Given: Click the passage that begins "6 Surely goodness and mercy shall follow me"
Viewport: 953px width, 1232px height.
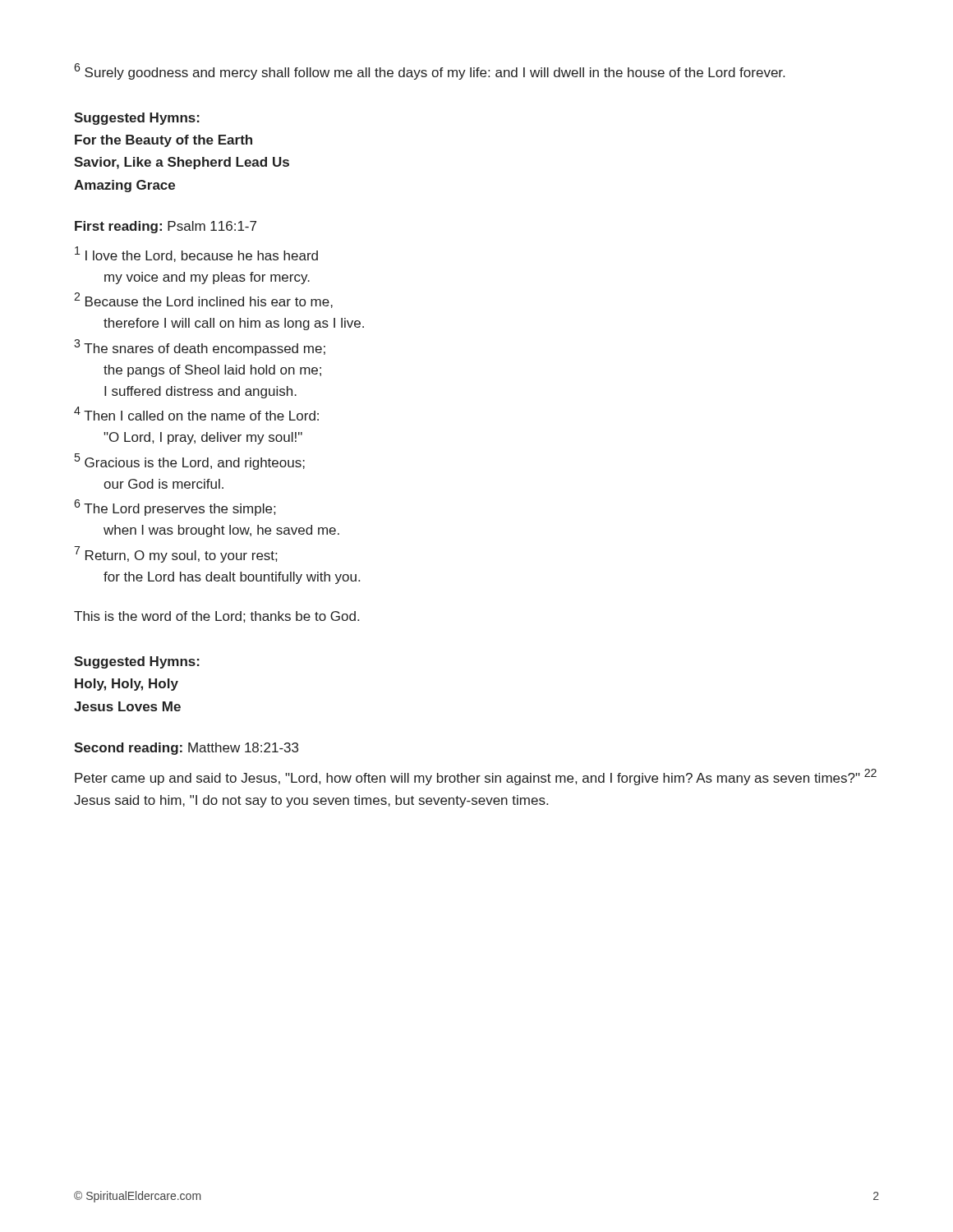Looking at the screenshot, I should pyautogui.click(x=430, y=70).
